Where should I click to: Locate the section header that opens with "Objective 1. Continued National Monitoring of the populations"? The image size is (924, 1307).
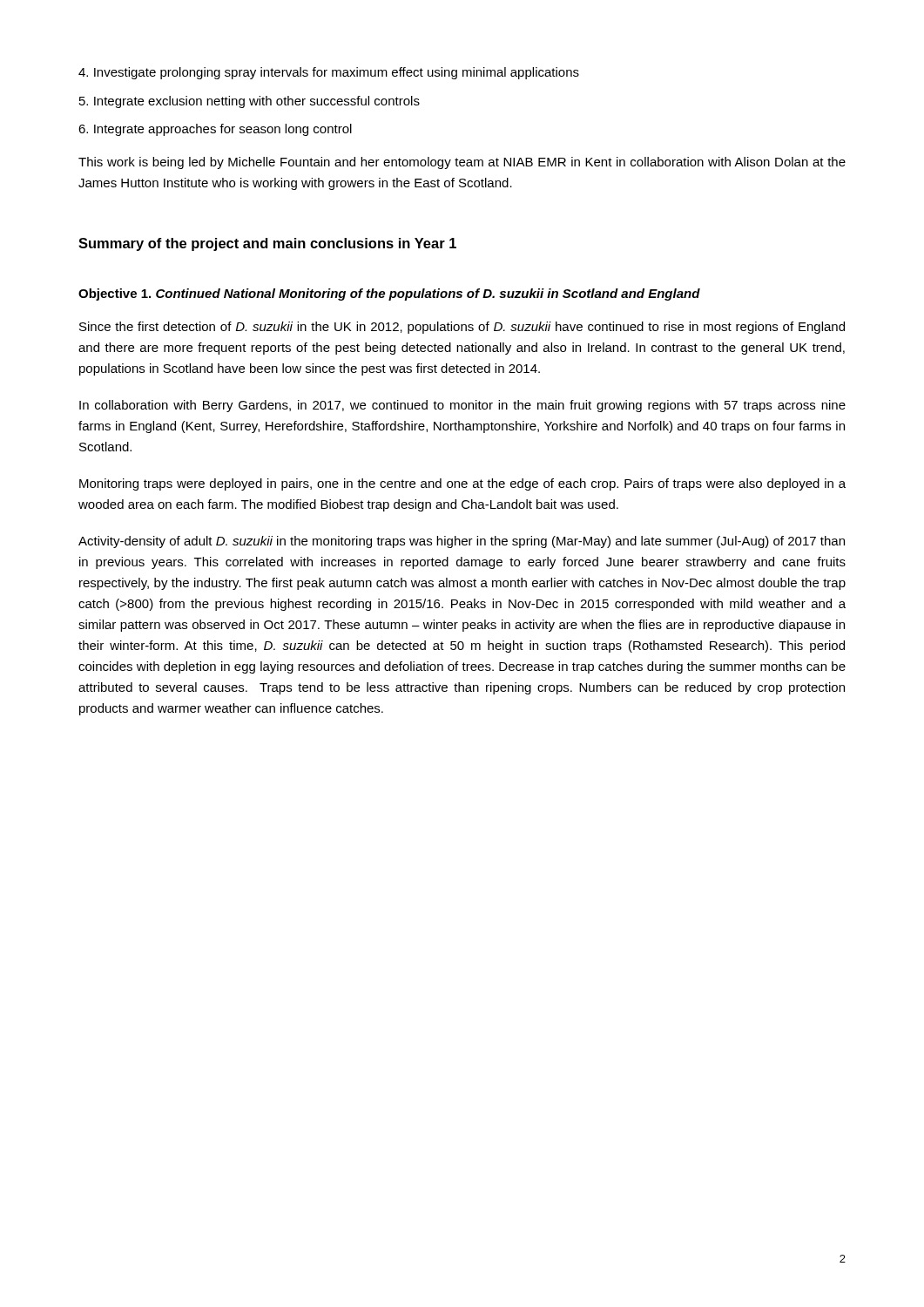click(389, 293)
